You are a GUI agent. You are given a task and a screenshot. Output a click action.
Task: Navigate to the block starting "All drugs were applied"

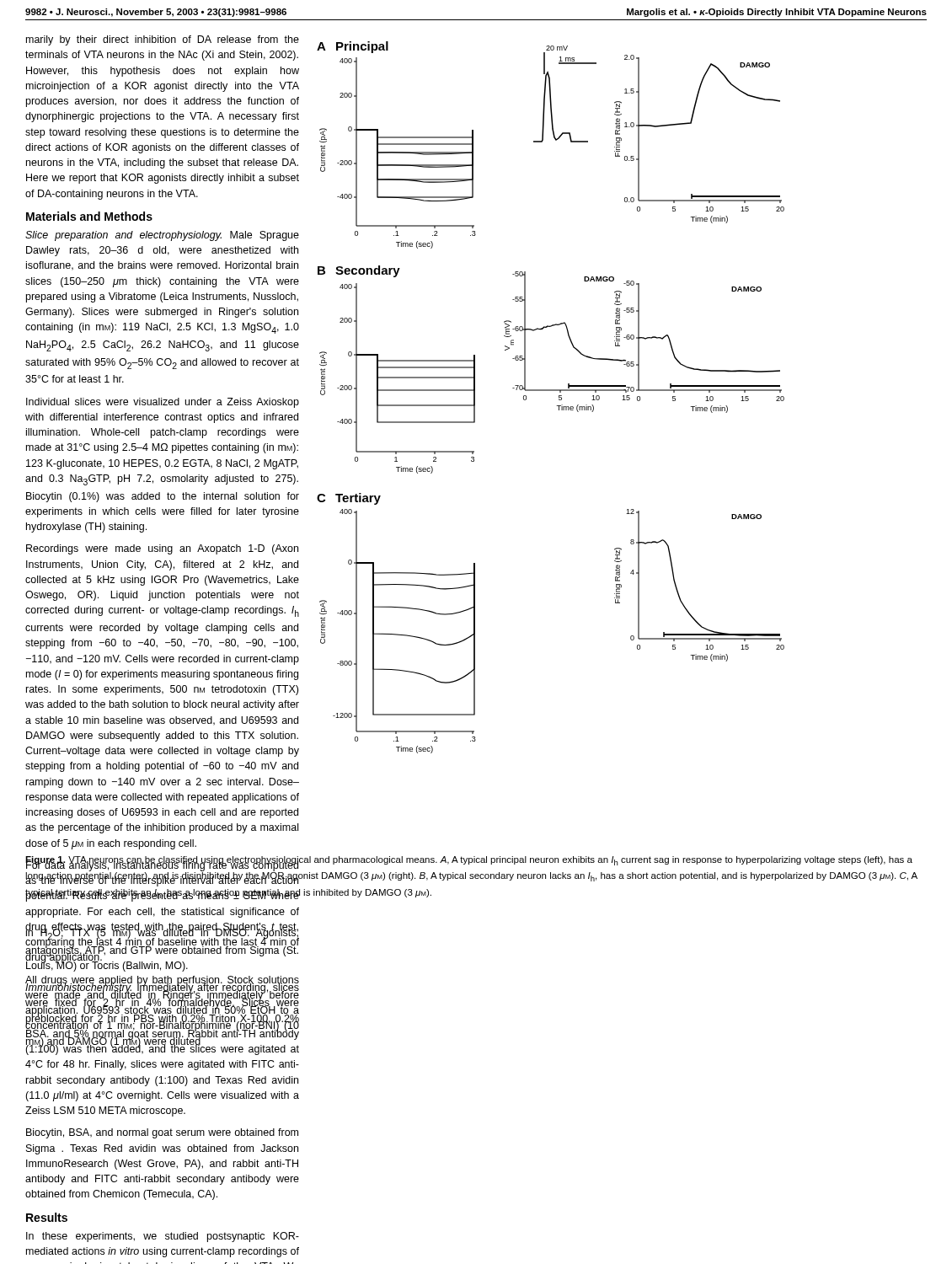pyautogui.click(x=162, y=1010)
